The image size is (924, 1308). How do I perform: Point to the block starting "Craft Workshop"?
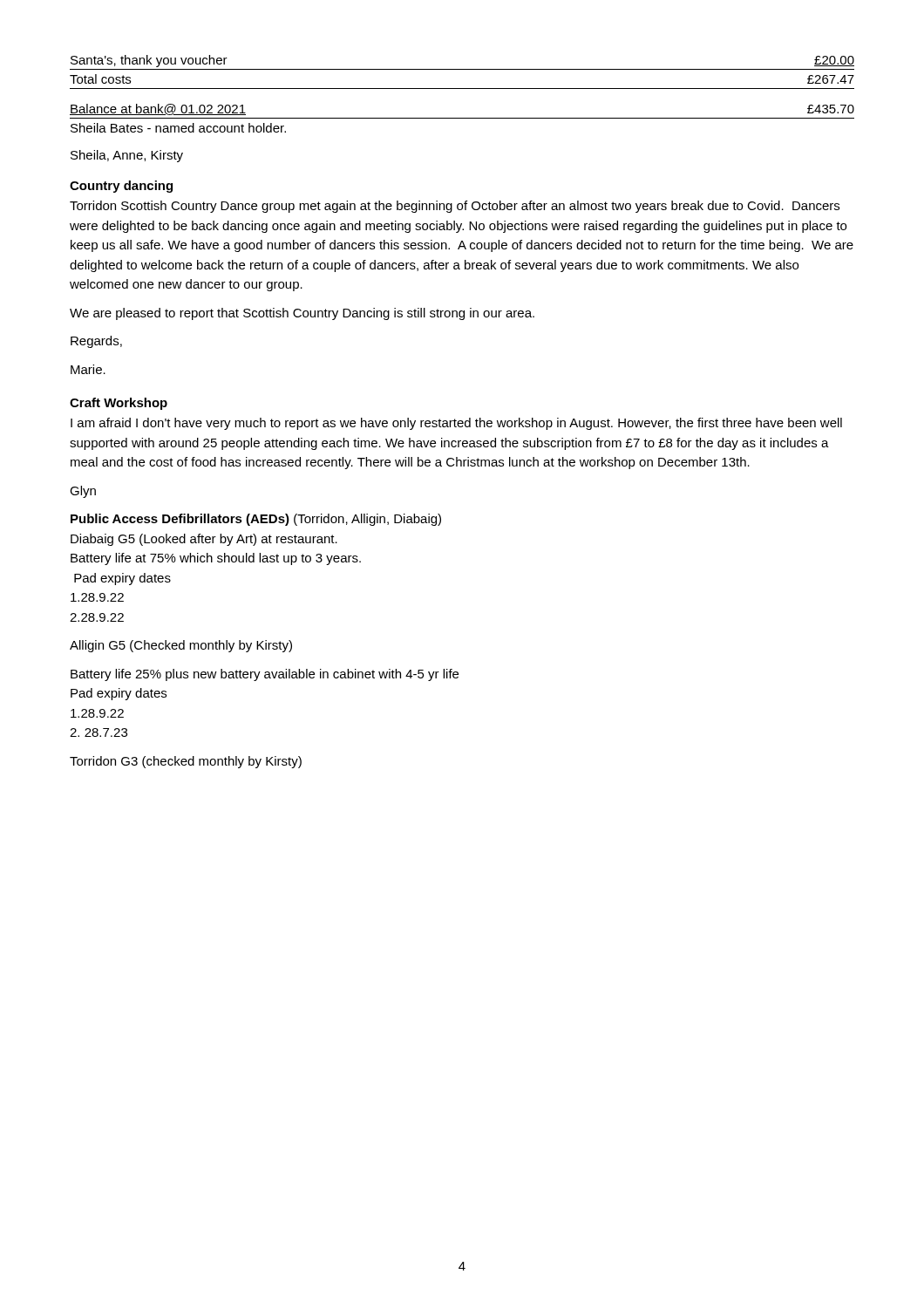point(119,402)
